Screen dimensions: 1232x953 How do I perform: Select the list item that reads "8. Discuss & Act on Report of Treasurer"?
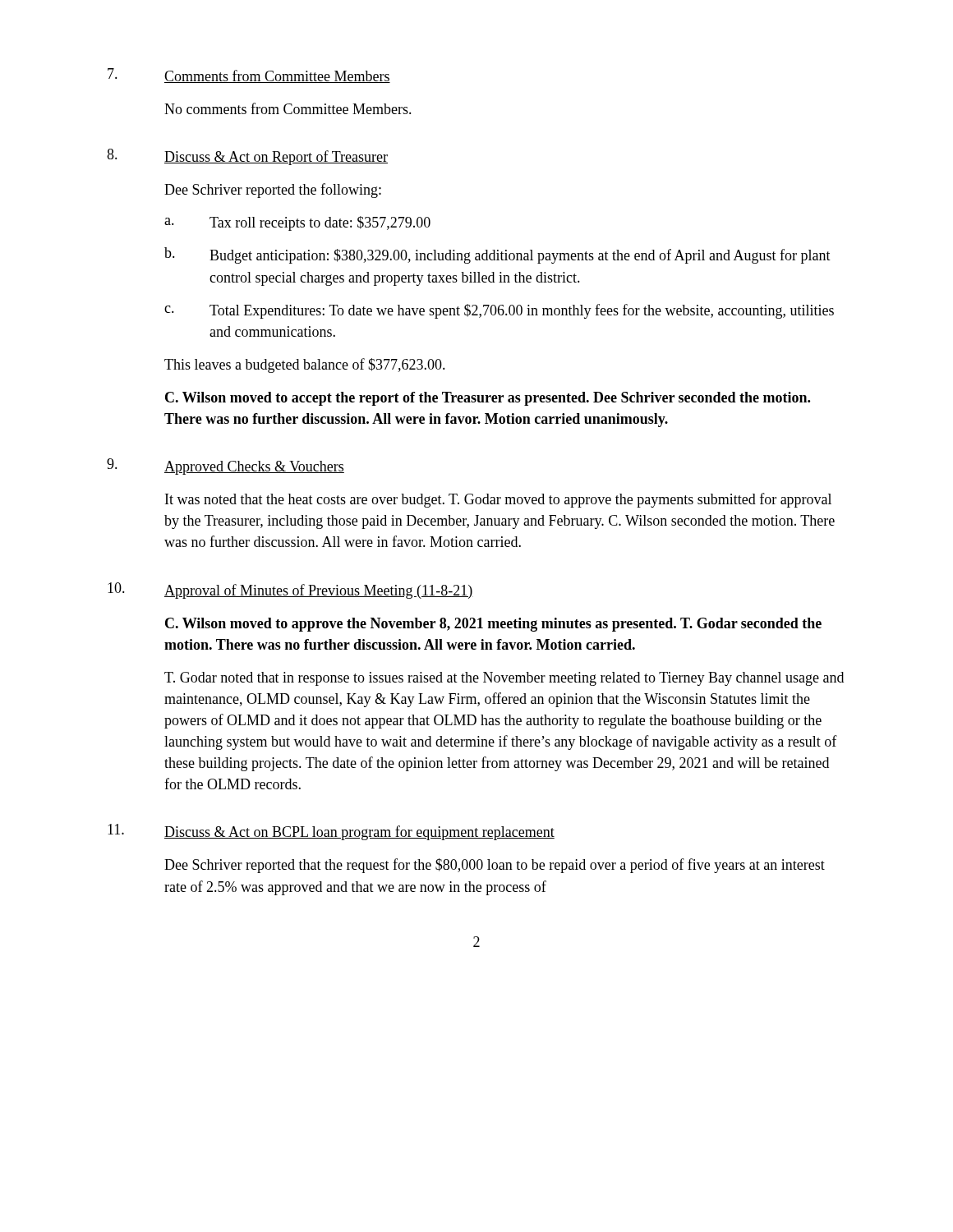[x=476, y=294]
